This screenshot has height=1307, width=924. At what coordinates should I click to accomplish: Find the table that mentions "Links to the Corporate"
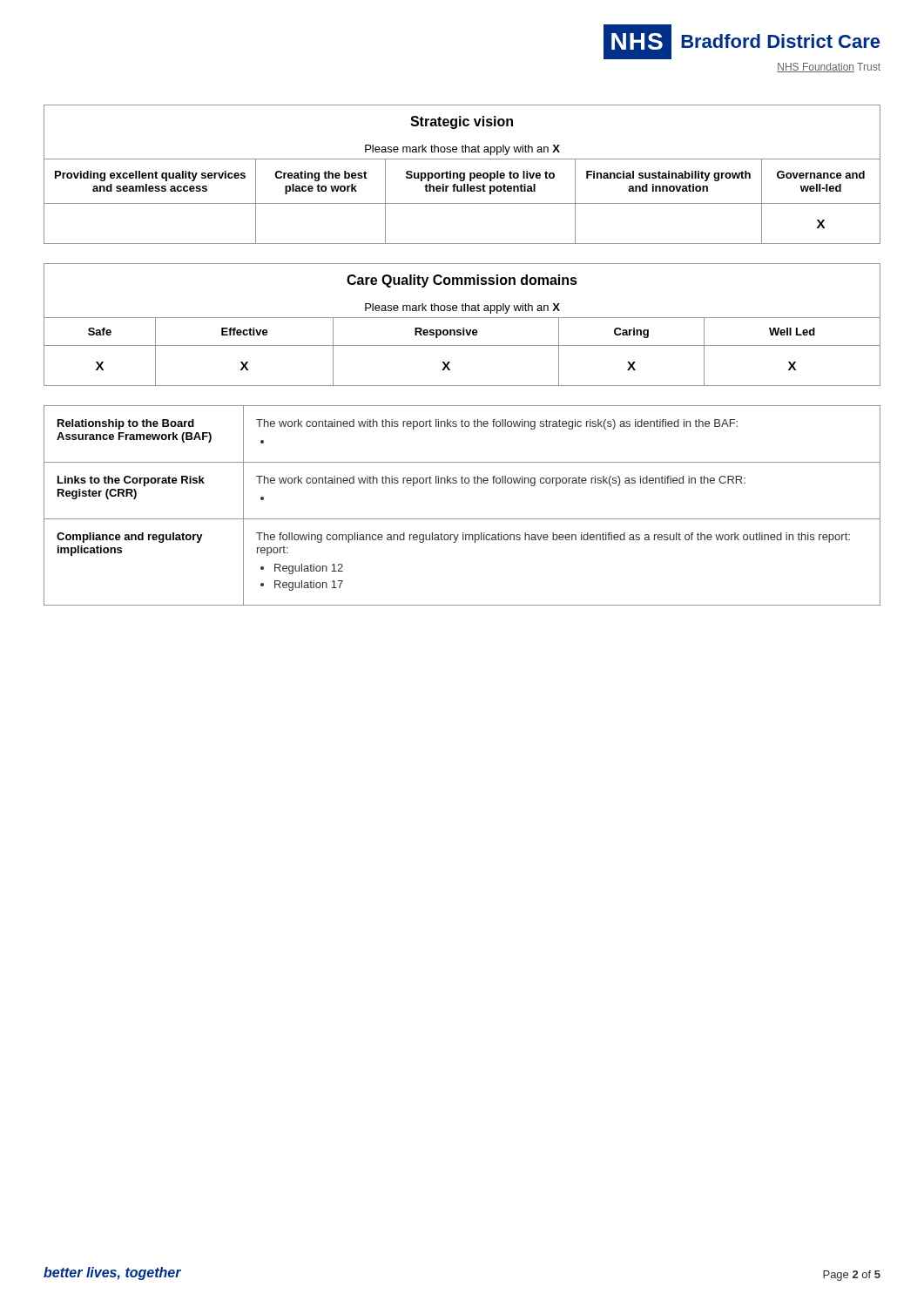pos(462,505)
